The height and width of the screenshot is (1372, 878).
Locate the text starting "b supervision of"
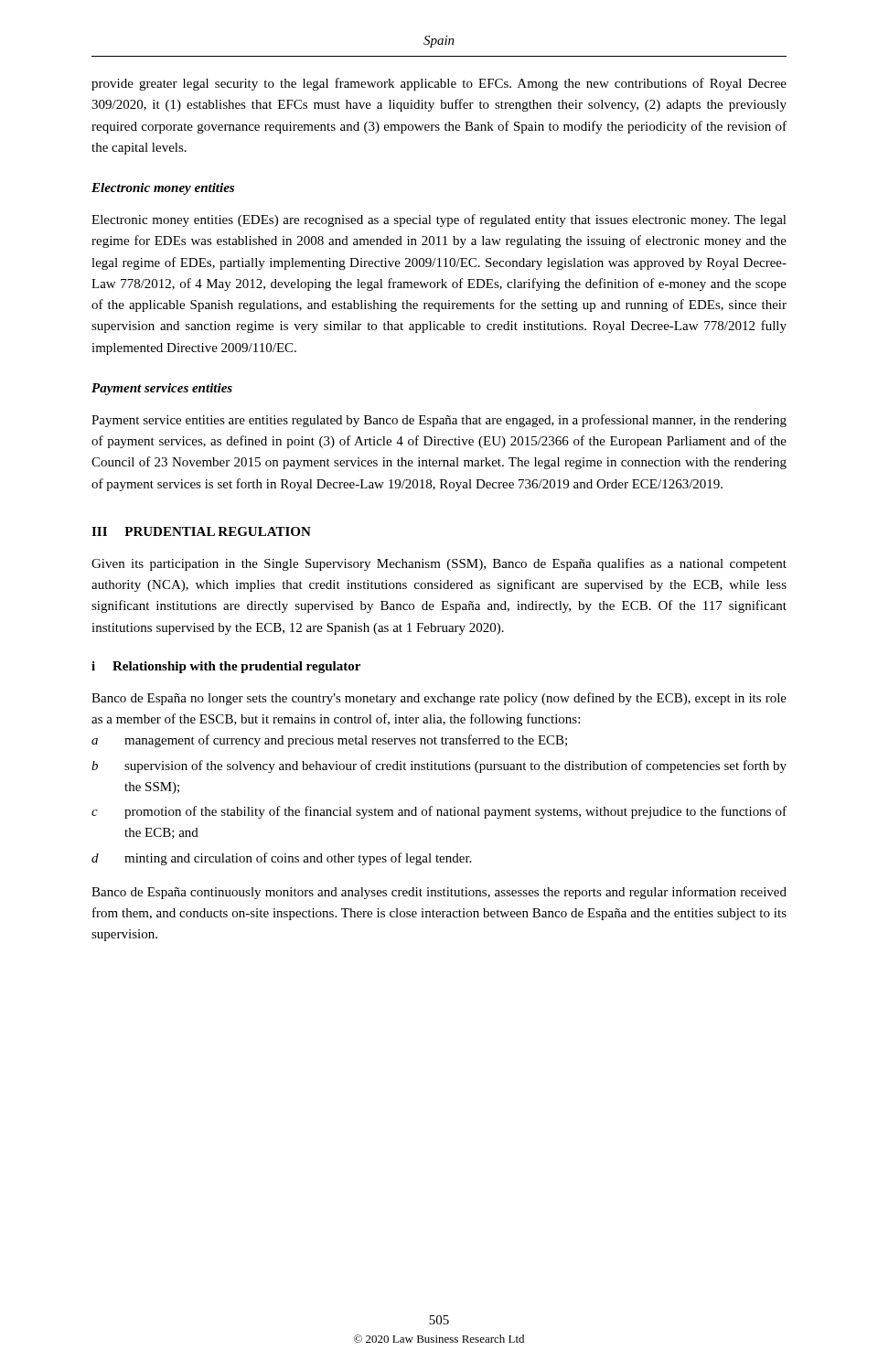tap(439, 776)
